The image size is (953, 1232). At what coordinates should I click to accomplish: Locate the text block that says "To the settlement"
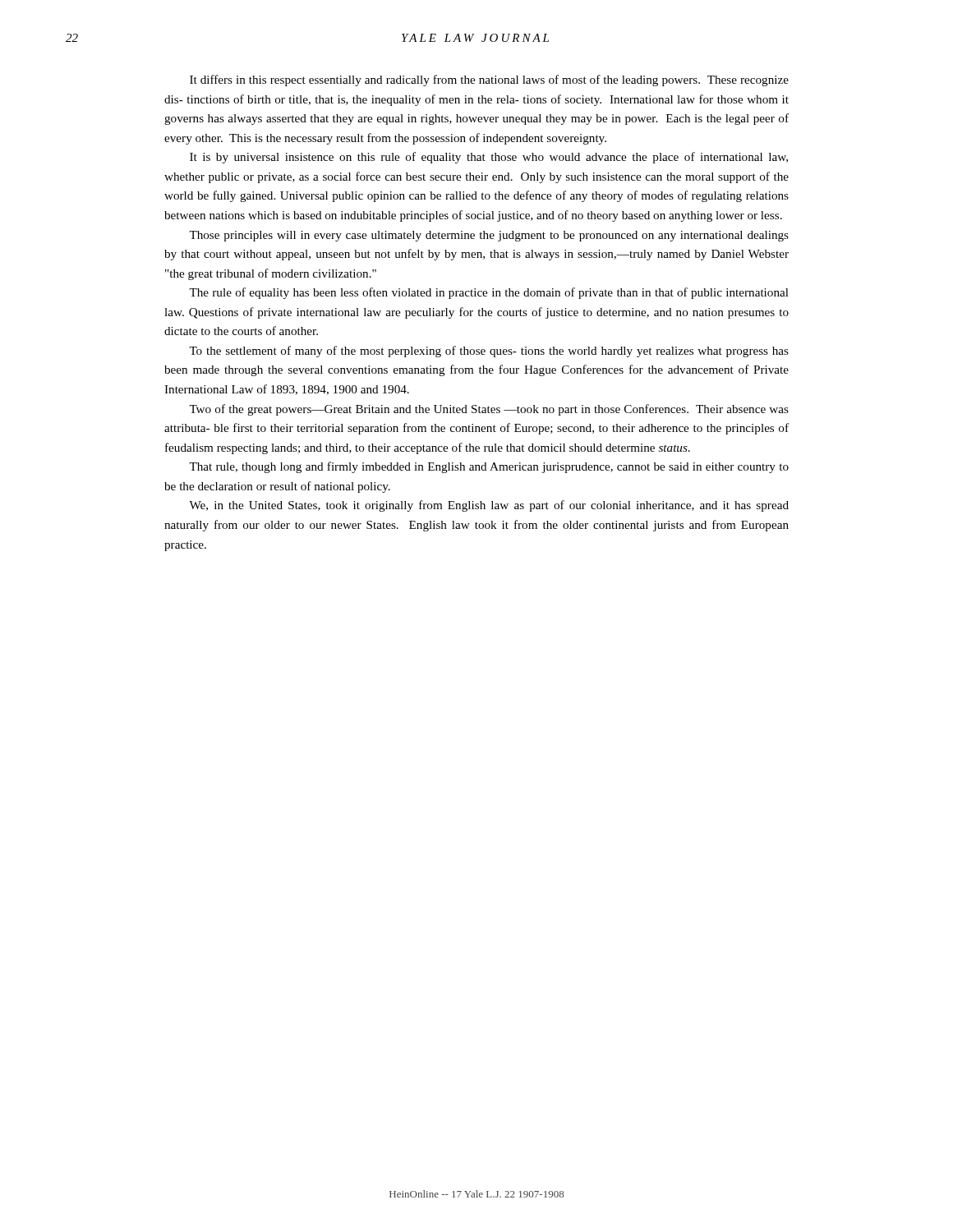click(476, 370)
